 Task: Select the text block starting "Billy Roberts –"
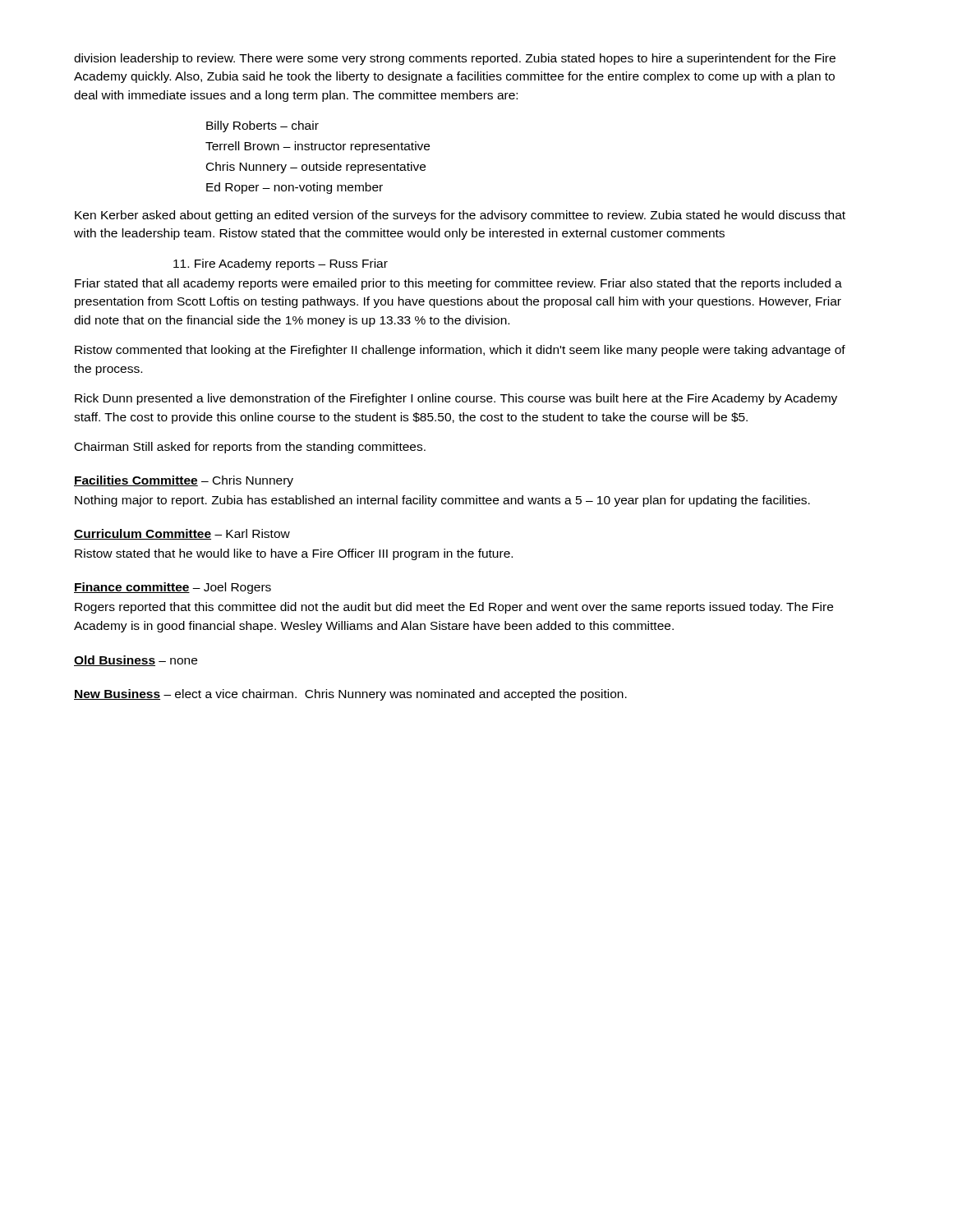click(262, 126)
